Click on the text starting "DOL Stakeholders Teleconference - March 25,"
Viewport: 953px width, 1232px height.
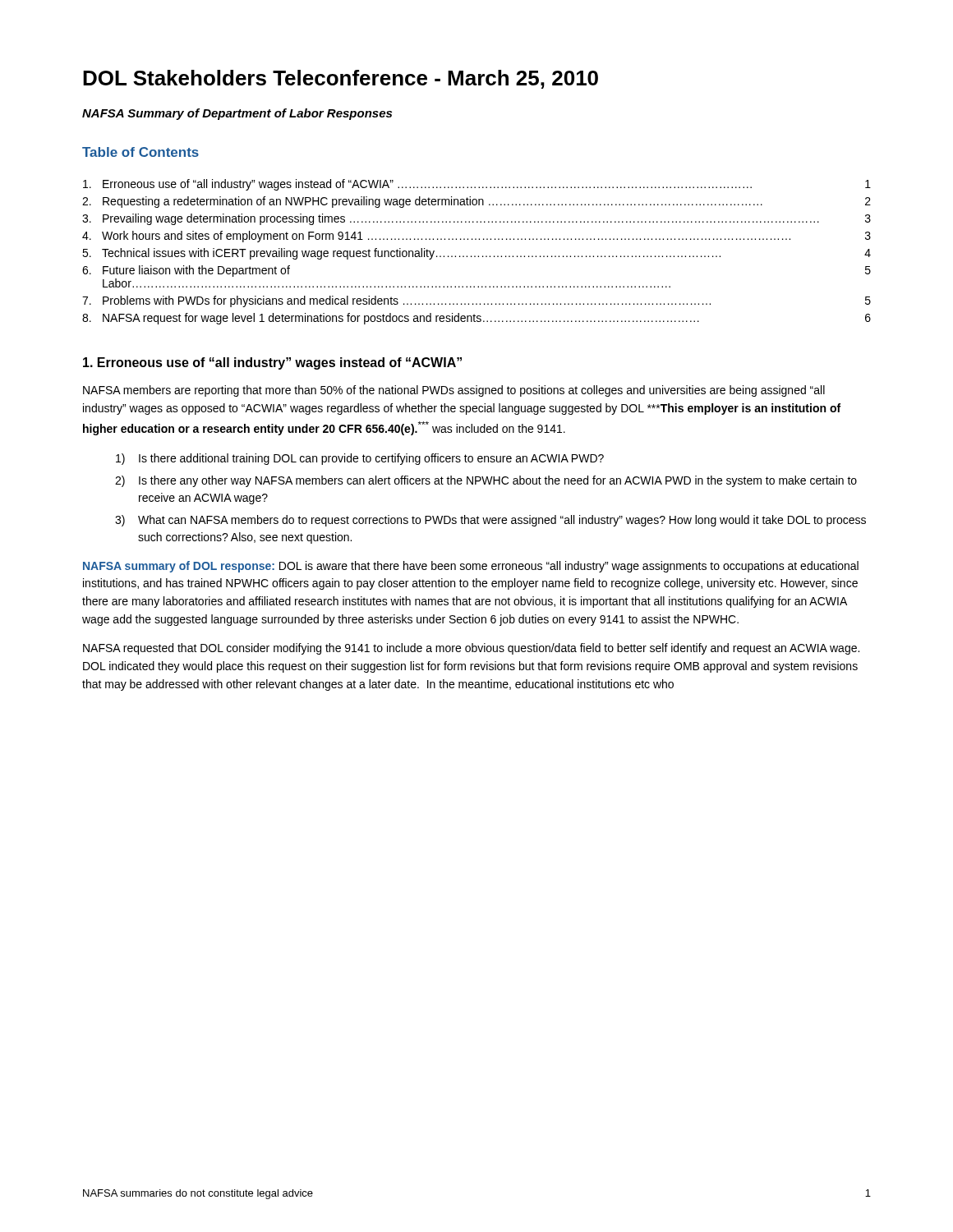pos(341,78)
